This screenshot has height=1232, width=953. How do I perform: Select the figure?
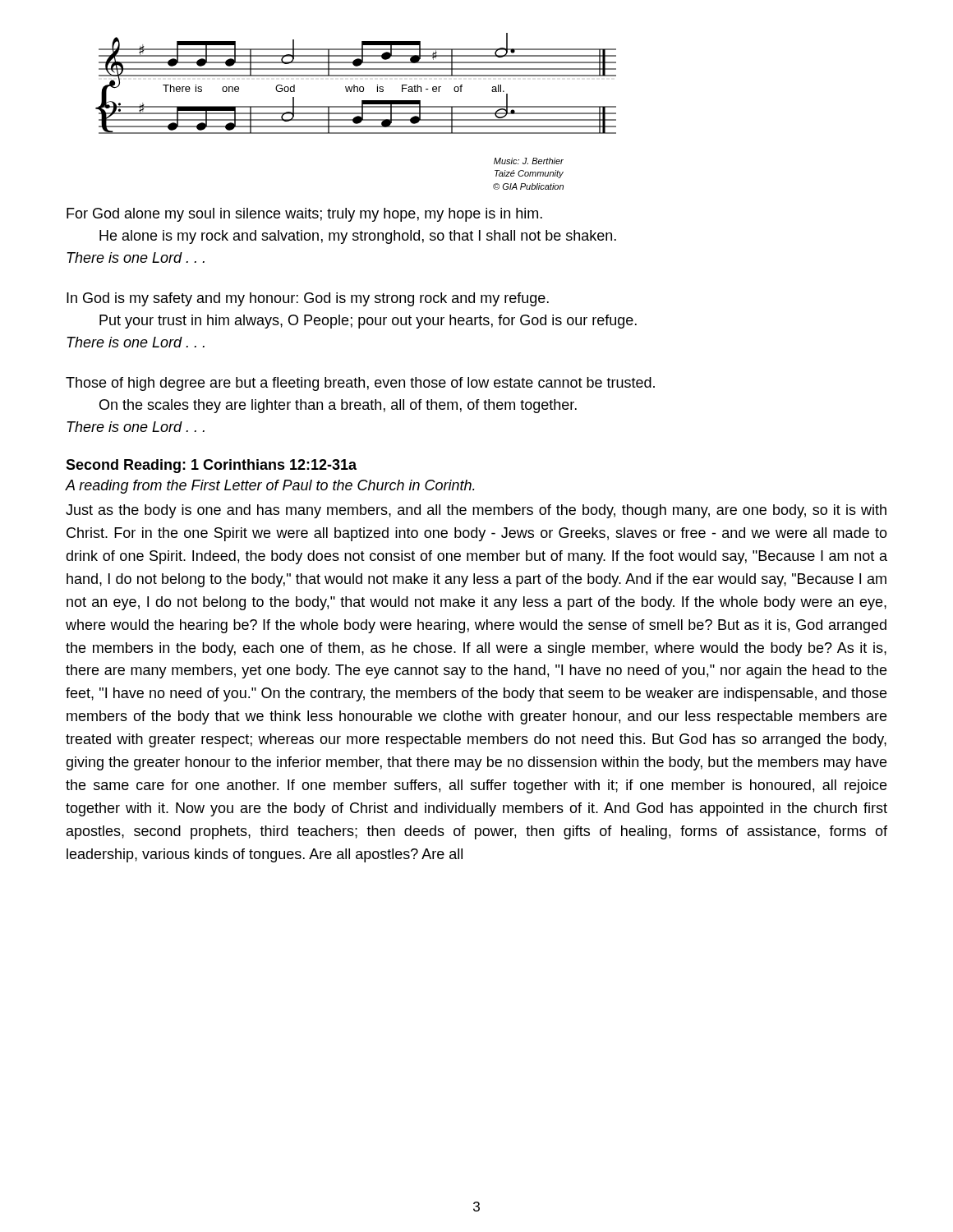click(x=476, y=109)
